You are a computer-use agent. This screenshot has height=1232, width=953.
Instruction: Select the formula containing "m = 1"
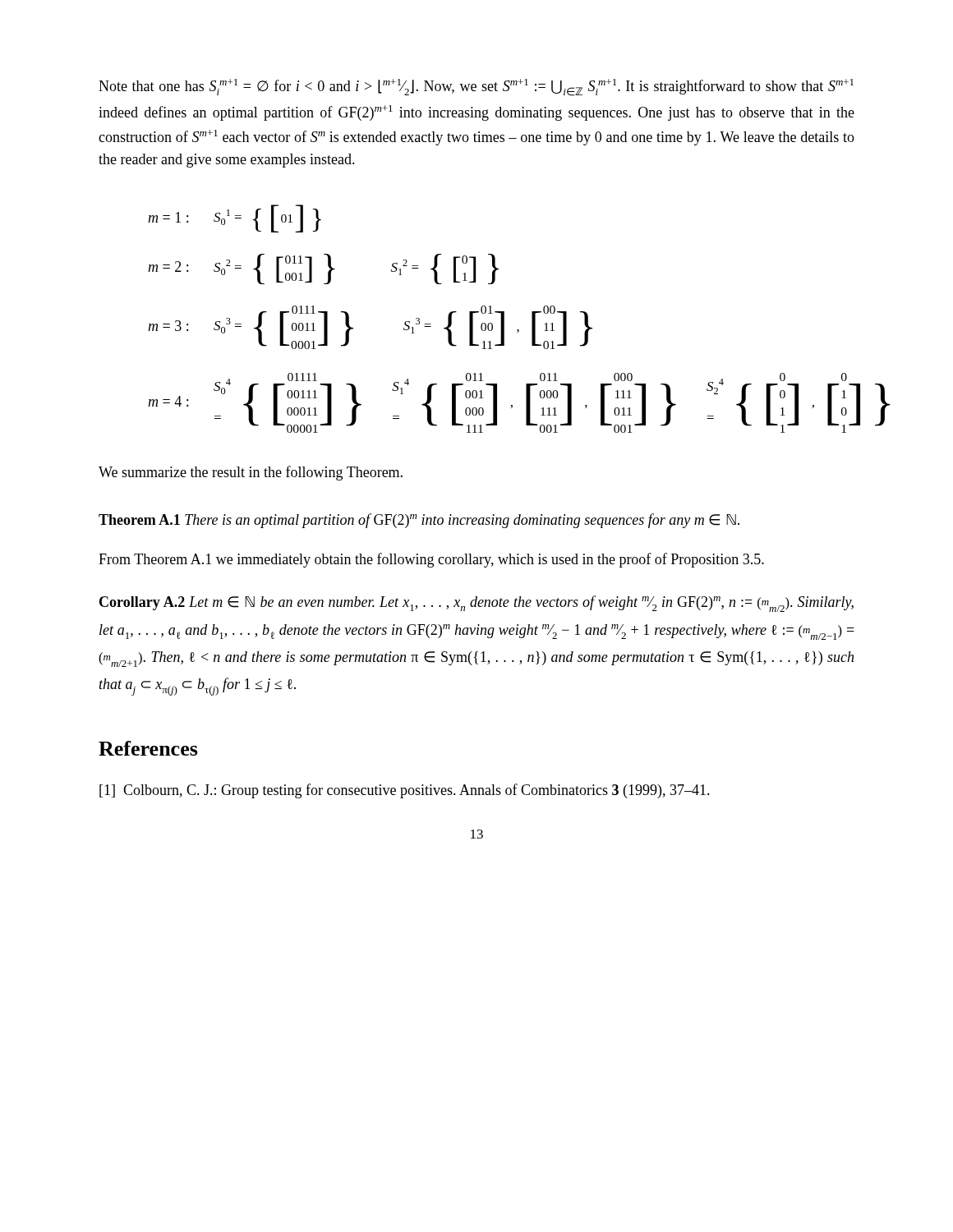236,218
